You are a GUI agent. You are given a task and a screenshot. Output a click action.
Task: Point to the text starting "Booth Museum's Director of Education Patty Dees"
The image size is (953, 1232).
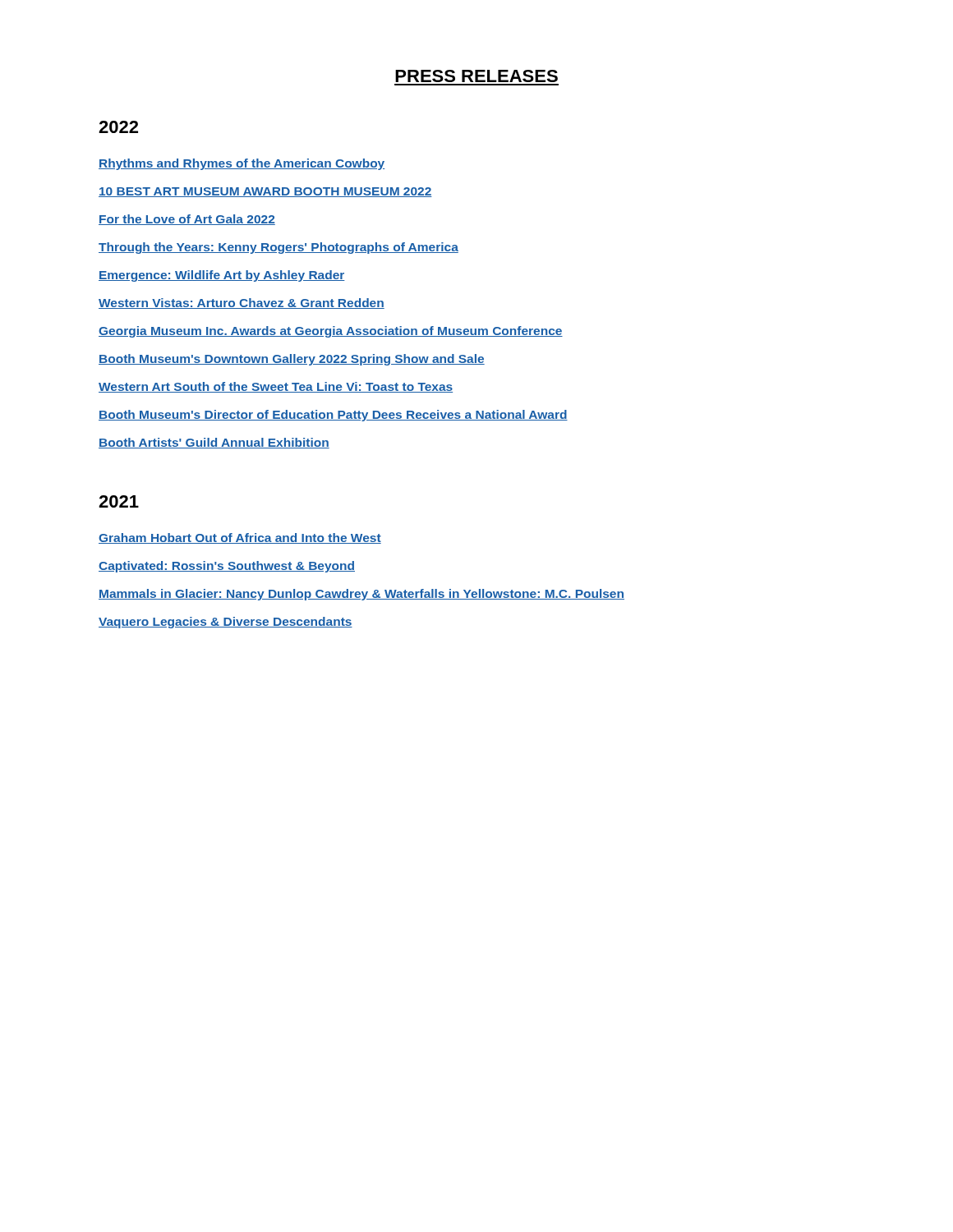(476, 415)
